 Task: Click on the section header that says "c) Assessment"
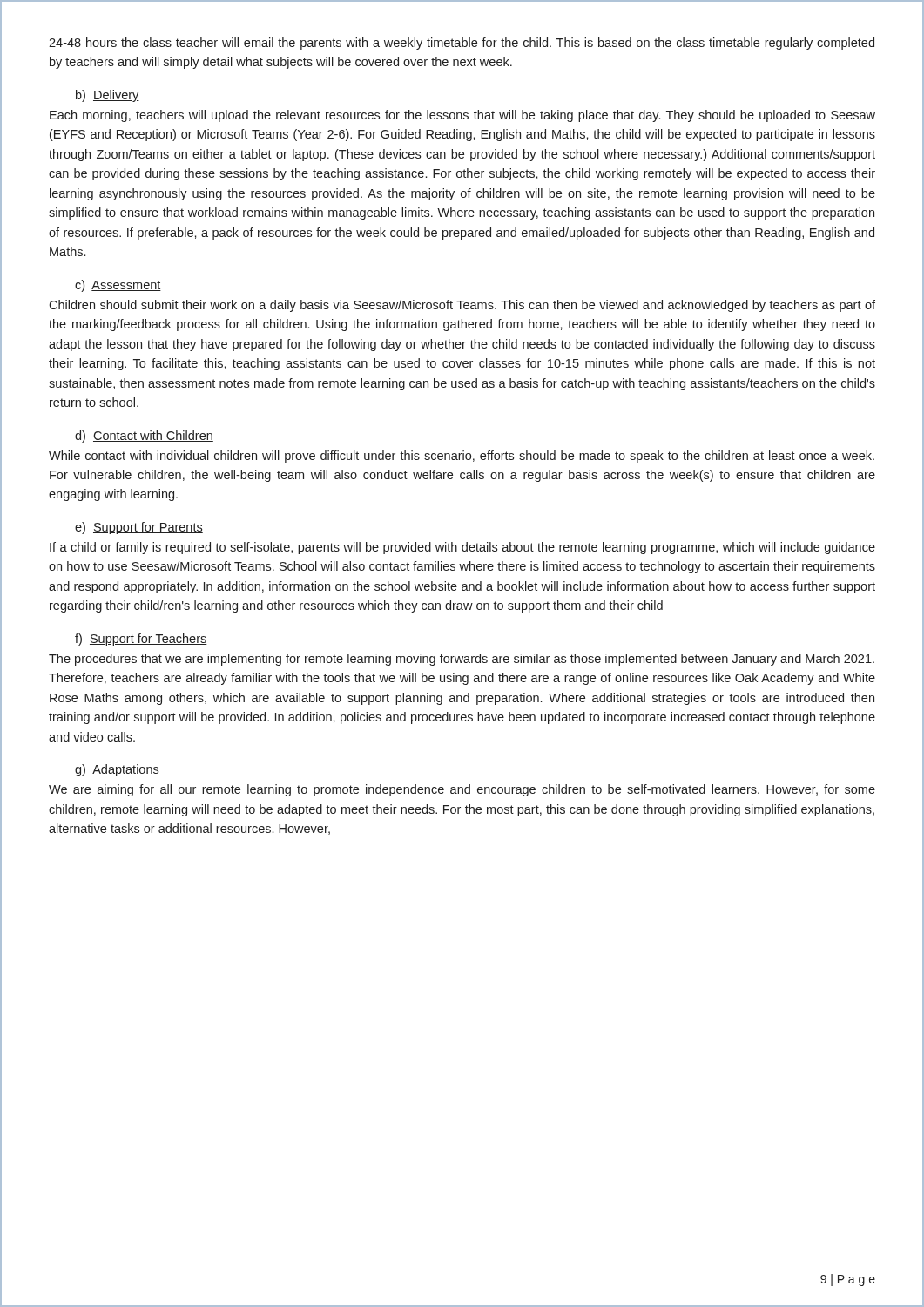coord(118,285)
